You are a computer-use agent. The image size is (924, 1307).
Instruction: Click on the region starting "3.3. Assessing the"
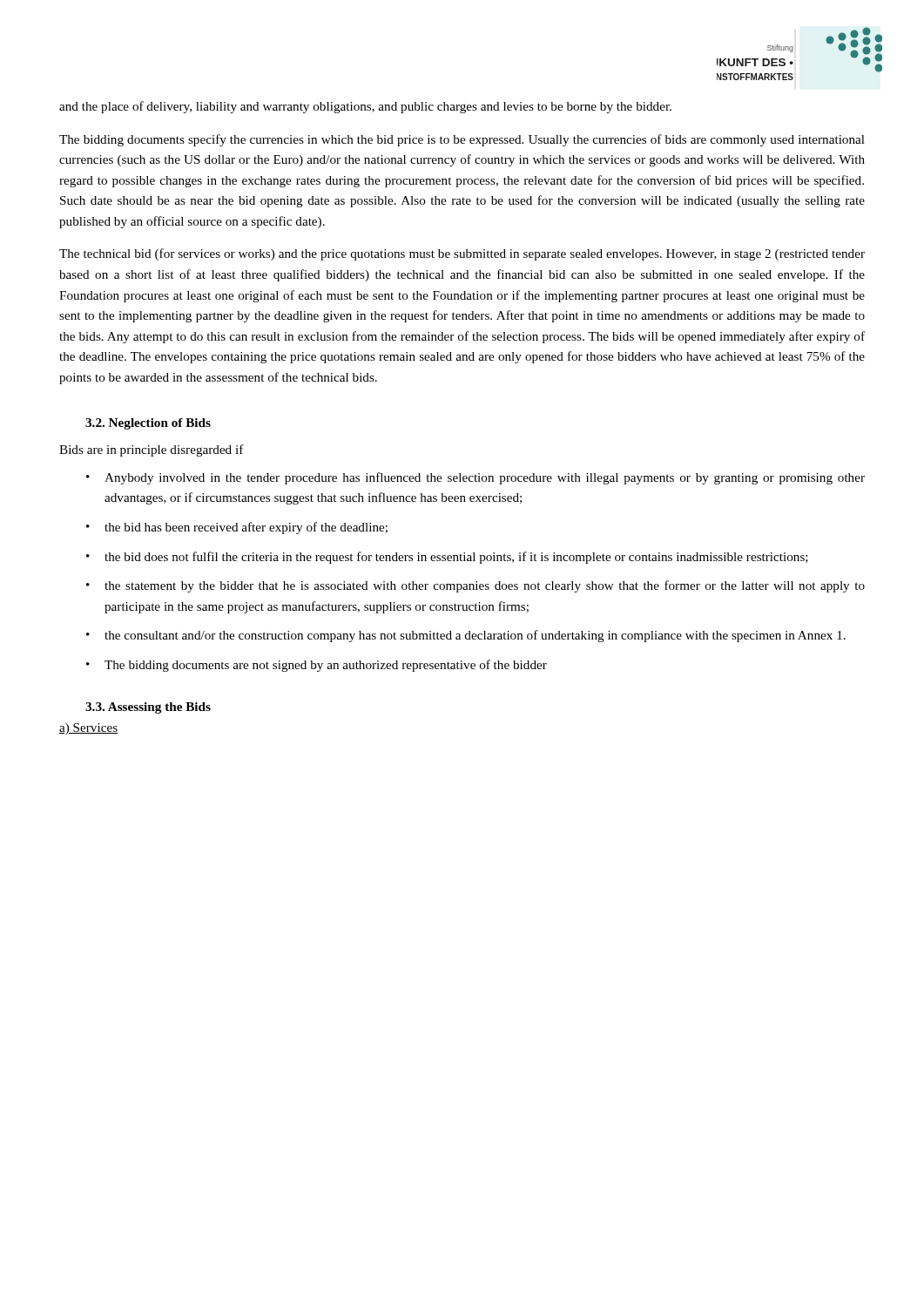pos(148,706)
